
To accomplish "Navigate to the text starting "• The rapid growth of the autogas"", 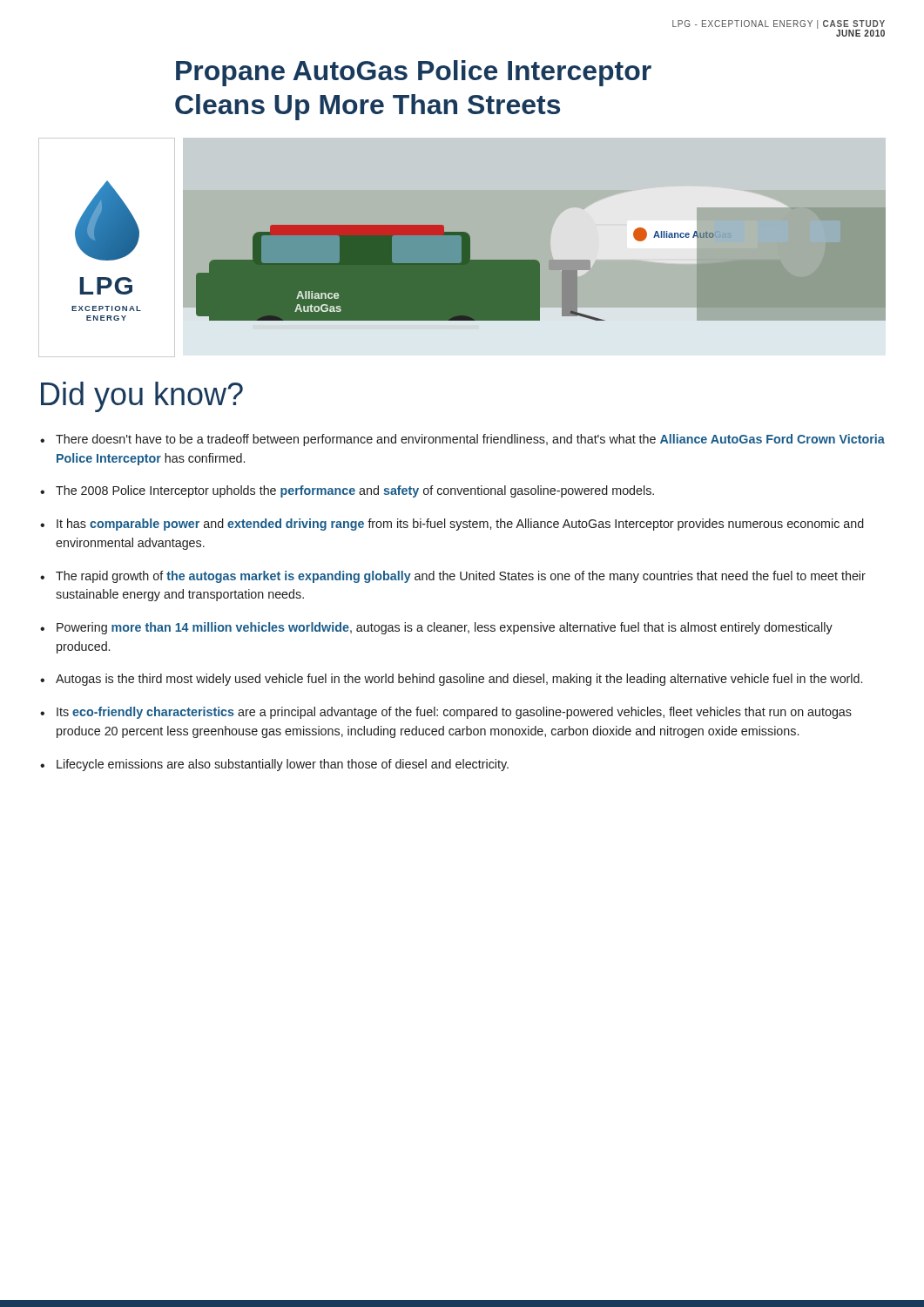I will 453,584.
